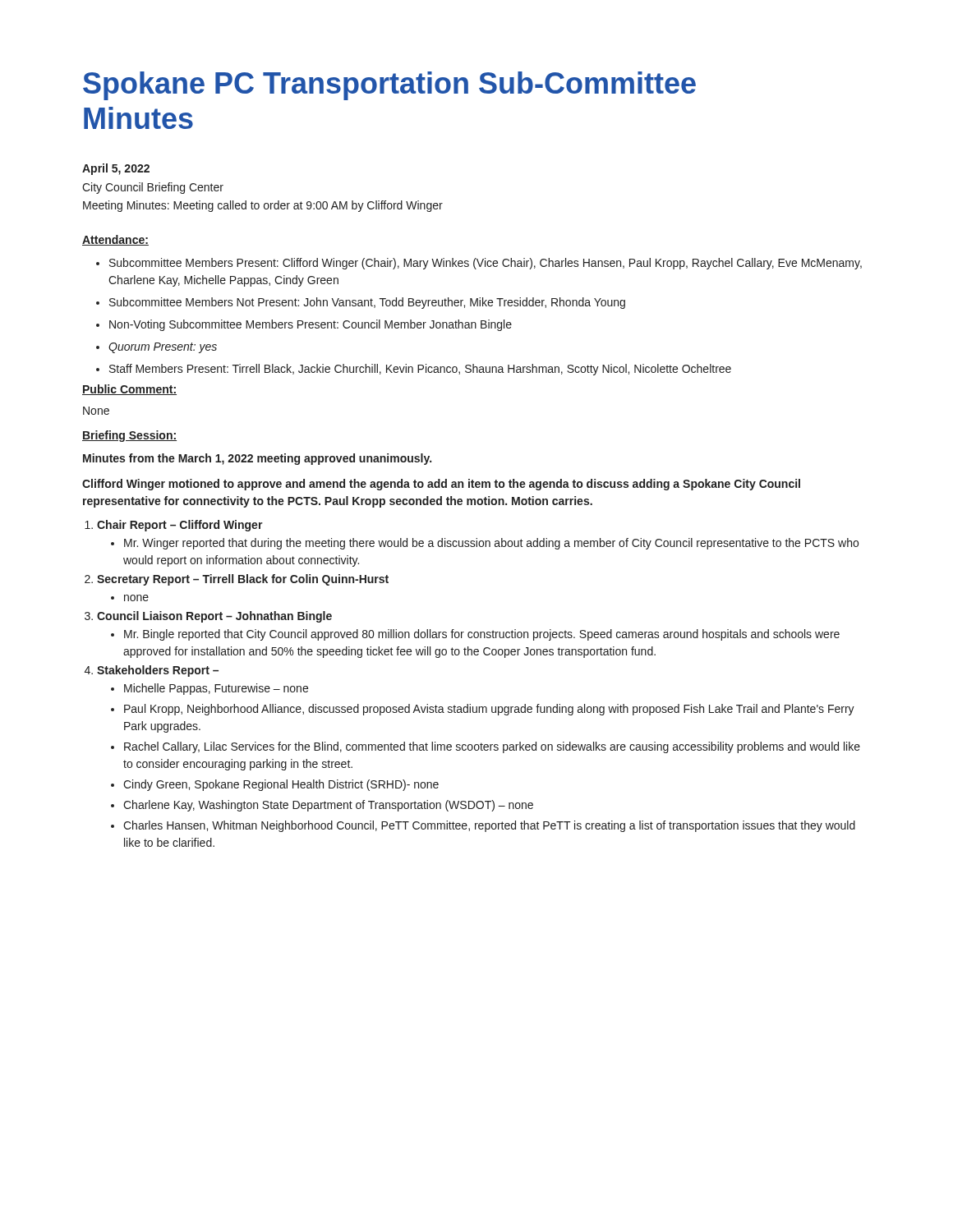Find the block on this page that starts "Stakeholders Report – Michelle Pappas, Futurewise – none"
The height and width of the screenshot is (1232, 953).
click(484, 757)
